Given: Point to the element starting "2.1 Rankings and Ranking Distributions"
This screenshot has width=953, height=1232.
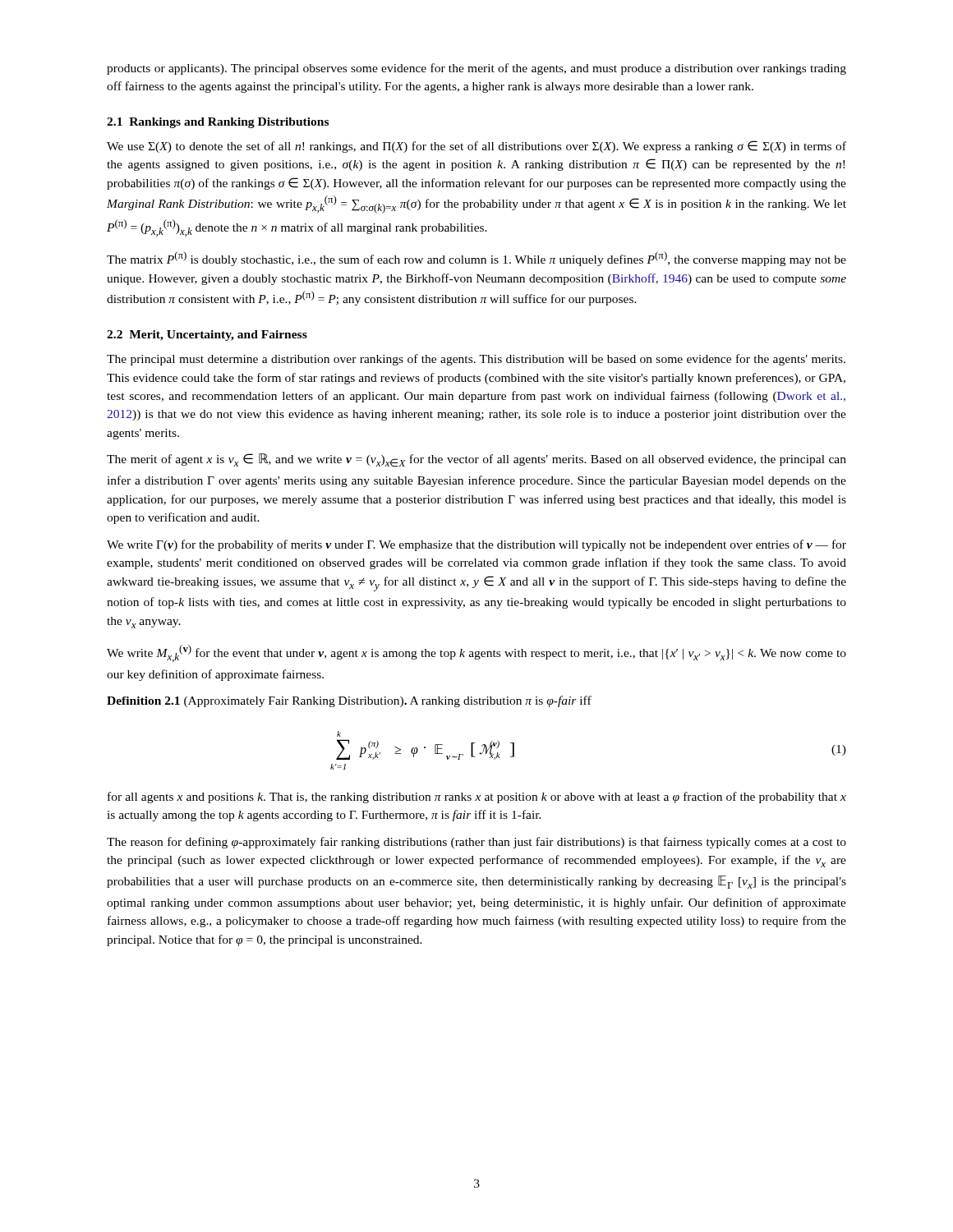Looking at the screenshot, I should (x=218, y=121).
